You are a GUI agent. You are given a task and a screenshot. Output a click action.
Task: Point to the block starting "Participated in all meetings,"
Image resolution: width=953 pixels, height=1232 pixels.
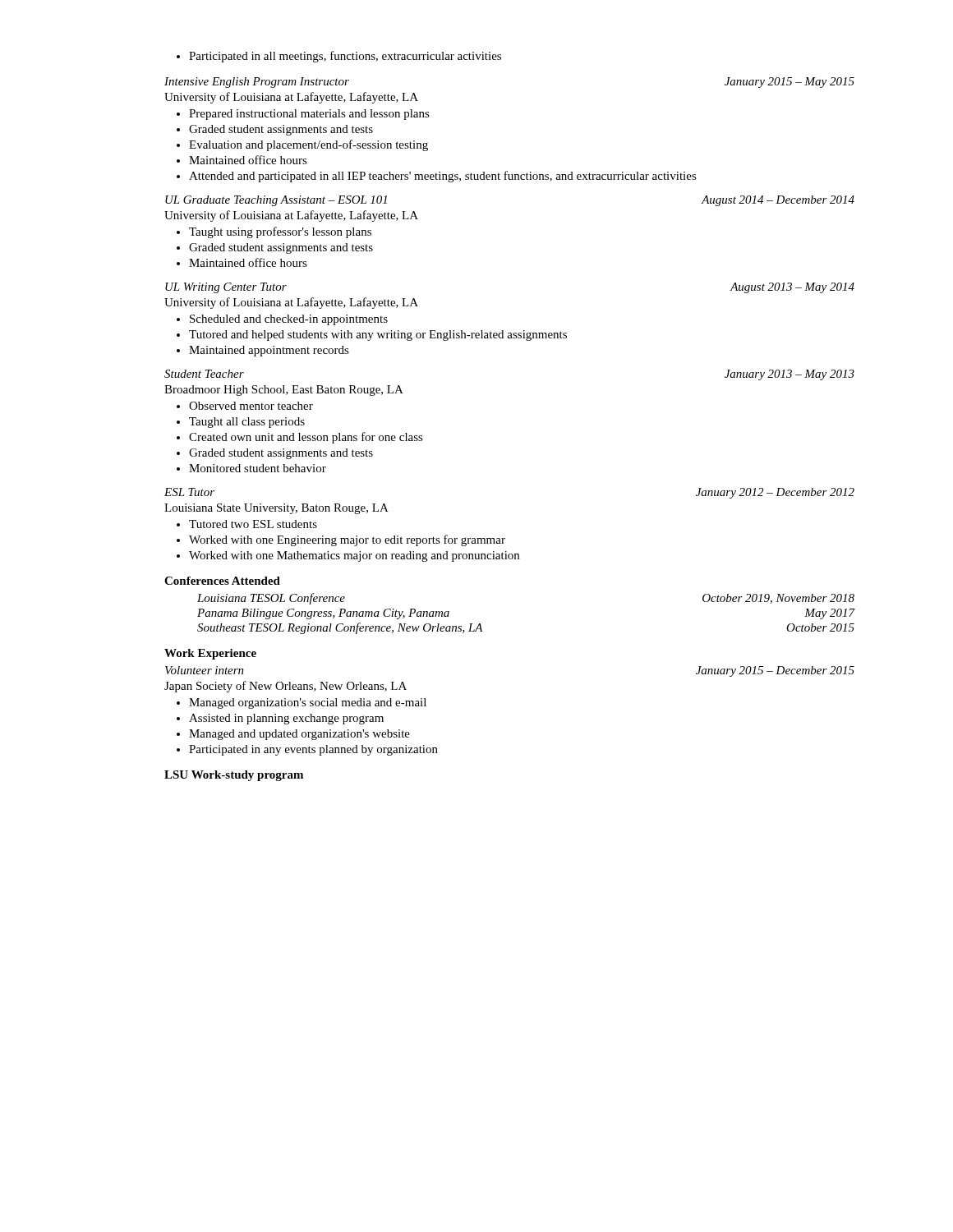point(509,56)
